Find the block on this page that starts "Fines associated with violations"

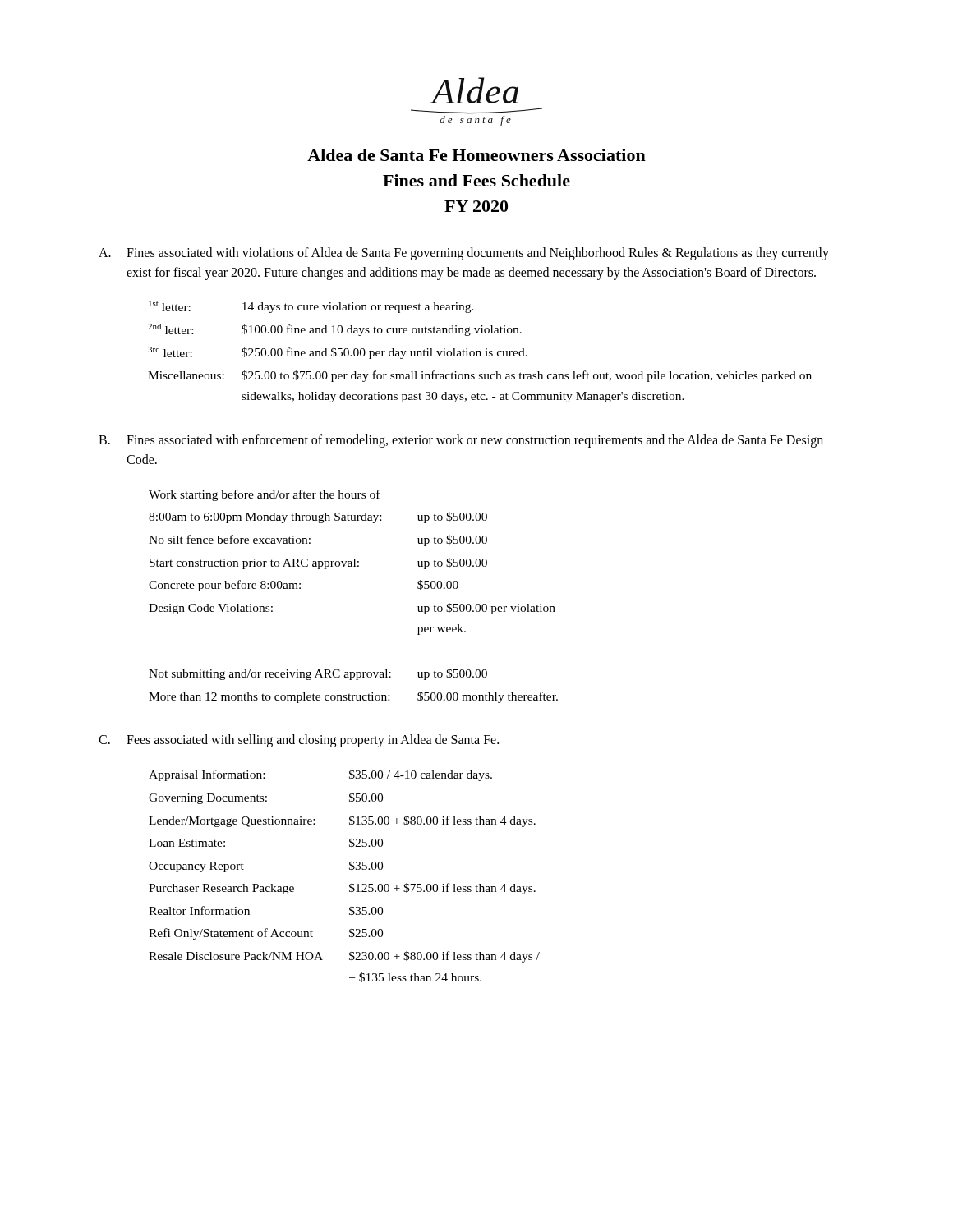point(478,263)
